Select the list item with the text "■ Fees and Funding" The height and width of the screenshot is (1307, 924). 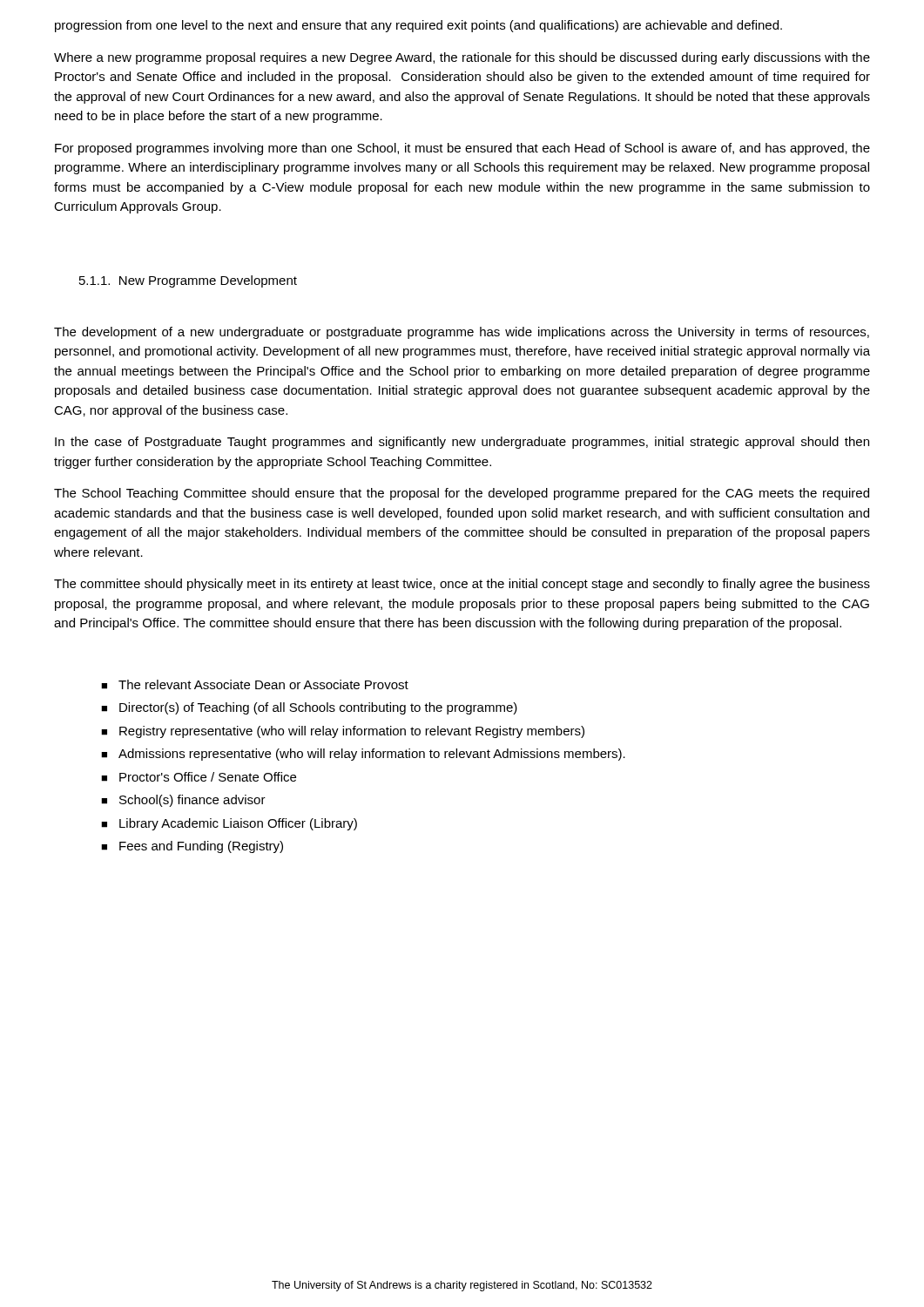click(192, 846)
